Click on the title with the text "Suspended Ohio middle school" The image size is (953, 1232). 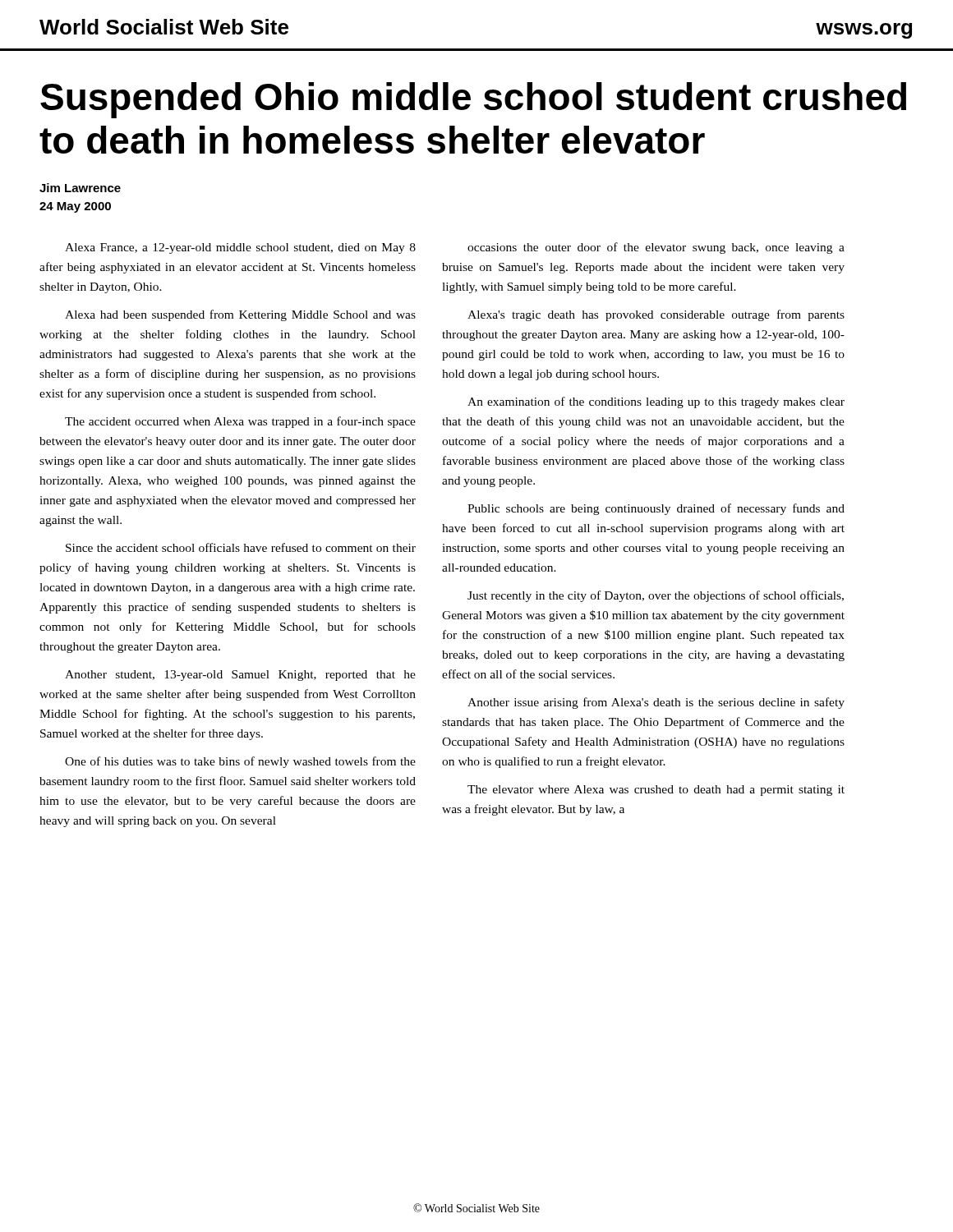[476, 119]
